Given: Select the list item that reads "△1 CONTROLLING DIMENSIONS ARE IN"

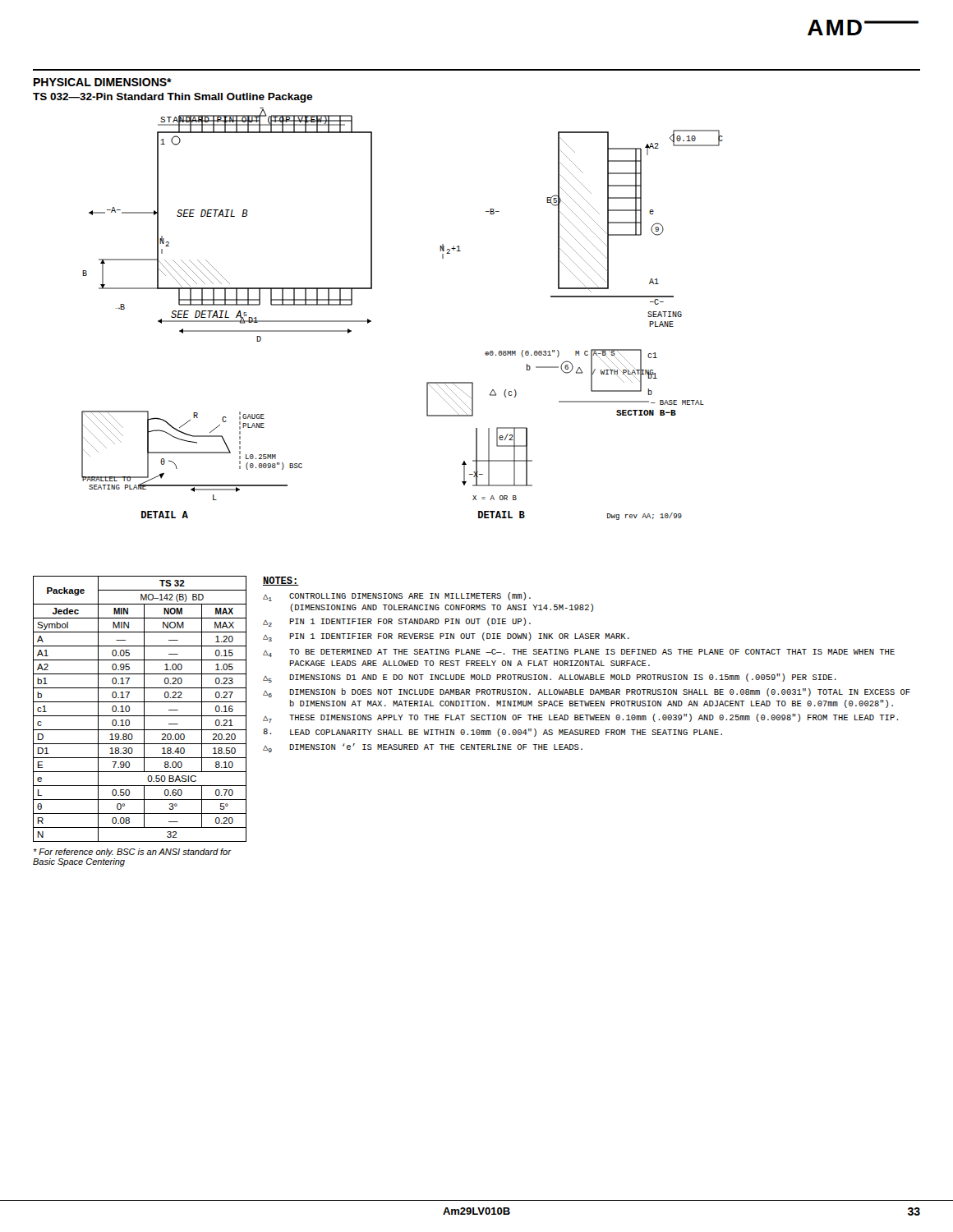Looking at the screenshot, I should [x=592, y=602].
